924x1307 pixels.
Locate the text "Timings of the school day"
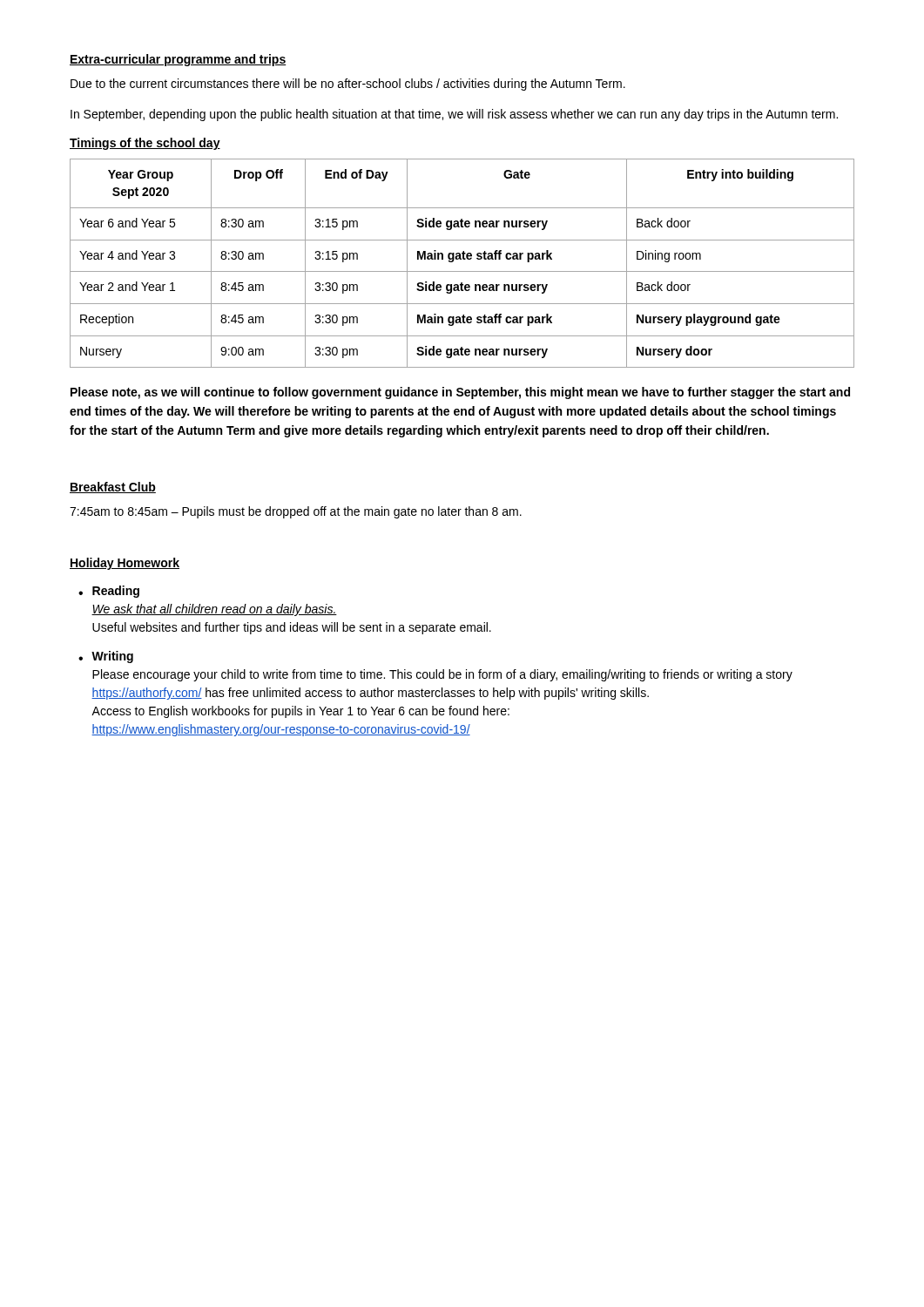[x=145, y=143]
